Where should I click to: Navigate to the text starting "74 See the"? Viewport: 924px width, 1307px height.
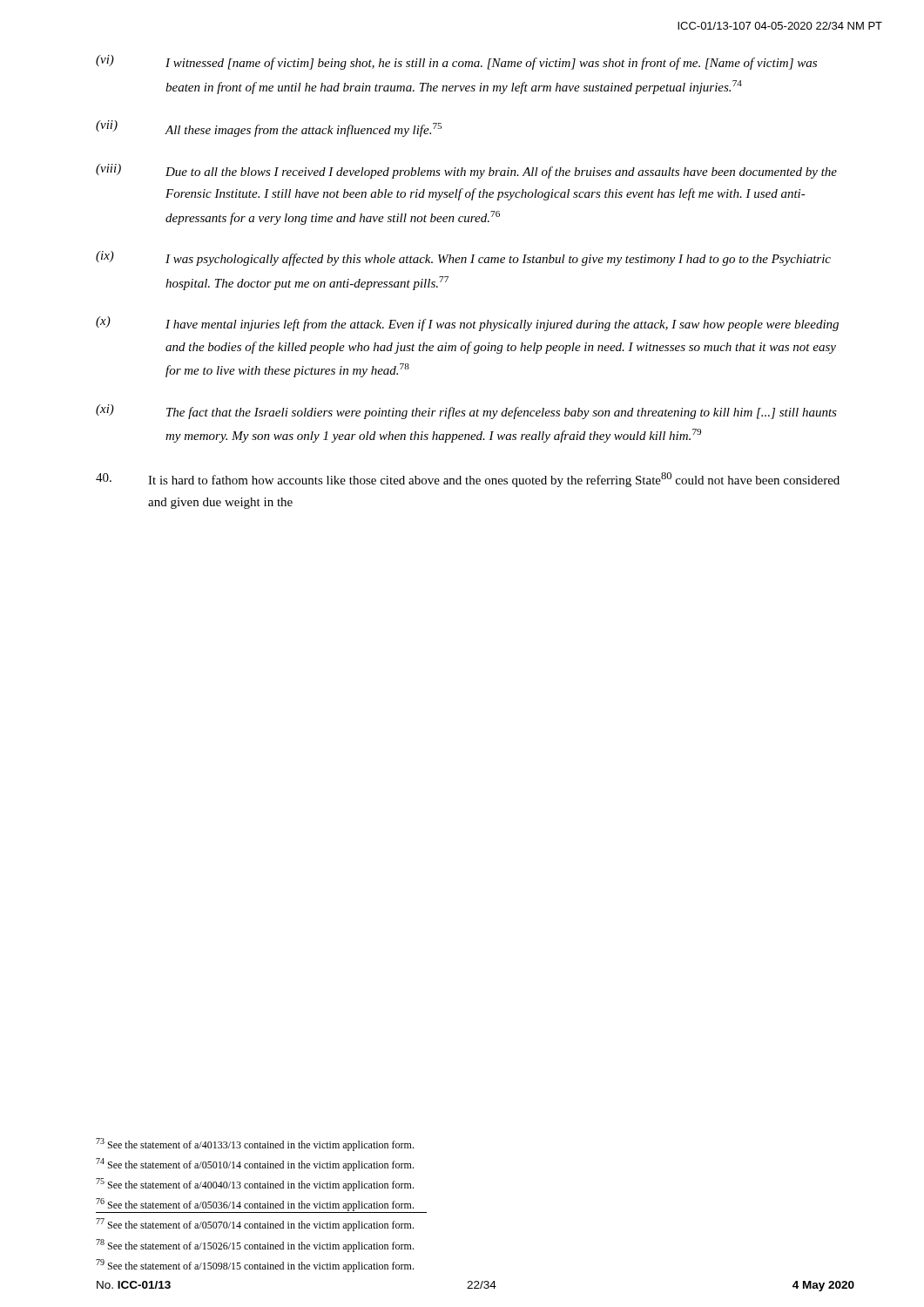click(x=255, y=1164)
